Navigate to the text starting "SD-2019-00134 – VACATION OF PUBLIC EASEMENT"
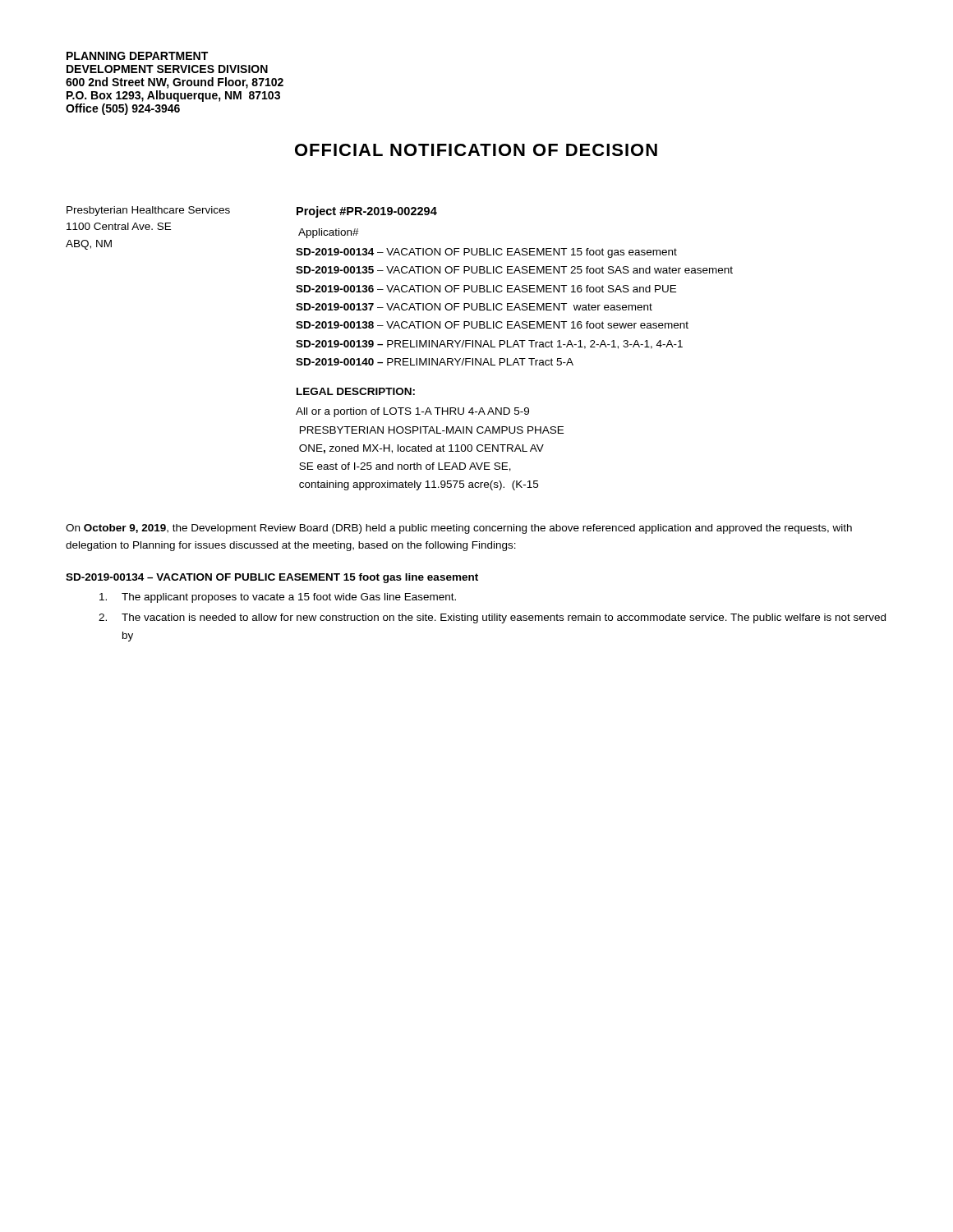The width and height of the screenshot is (953, 1232). click(272, 577)
